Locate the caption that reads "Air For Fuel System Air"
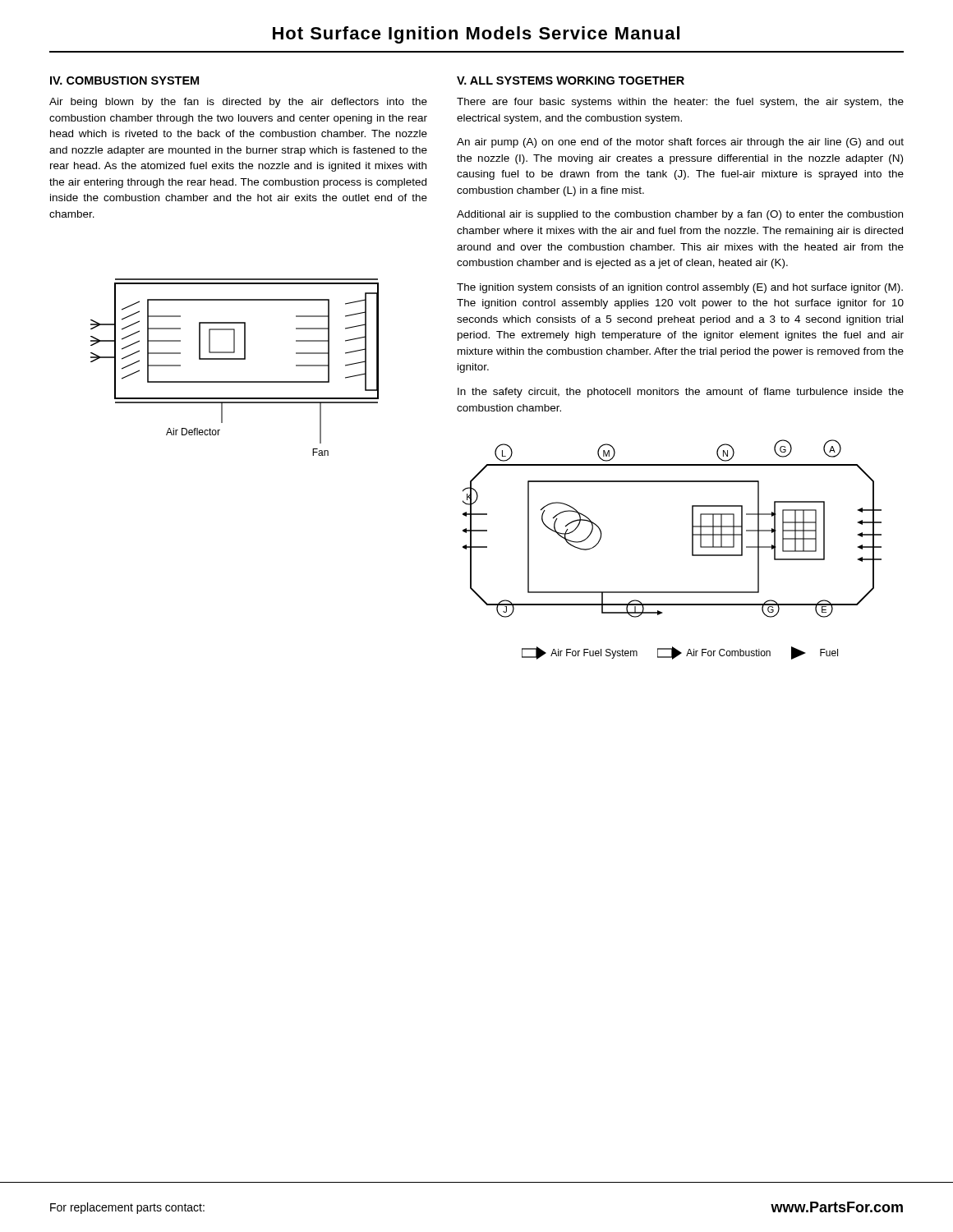Image resolution: width=953 pixels, height=1232 pixels. tap(680, 653)
